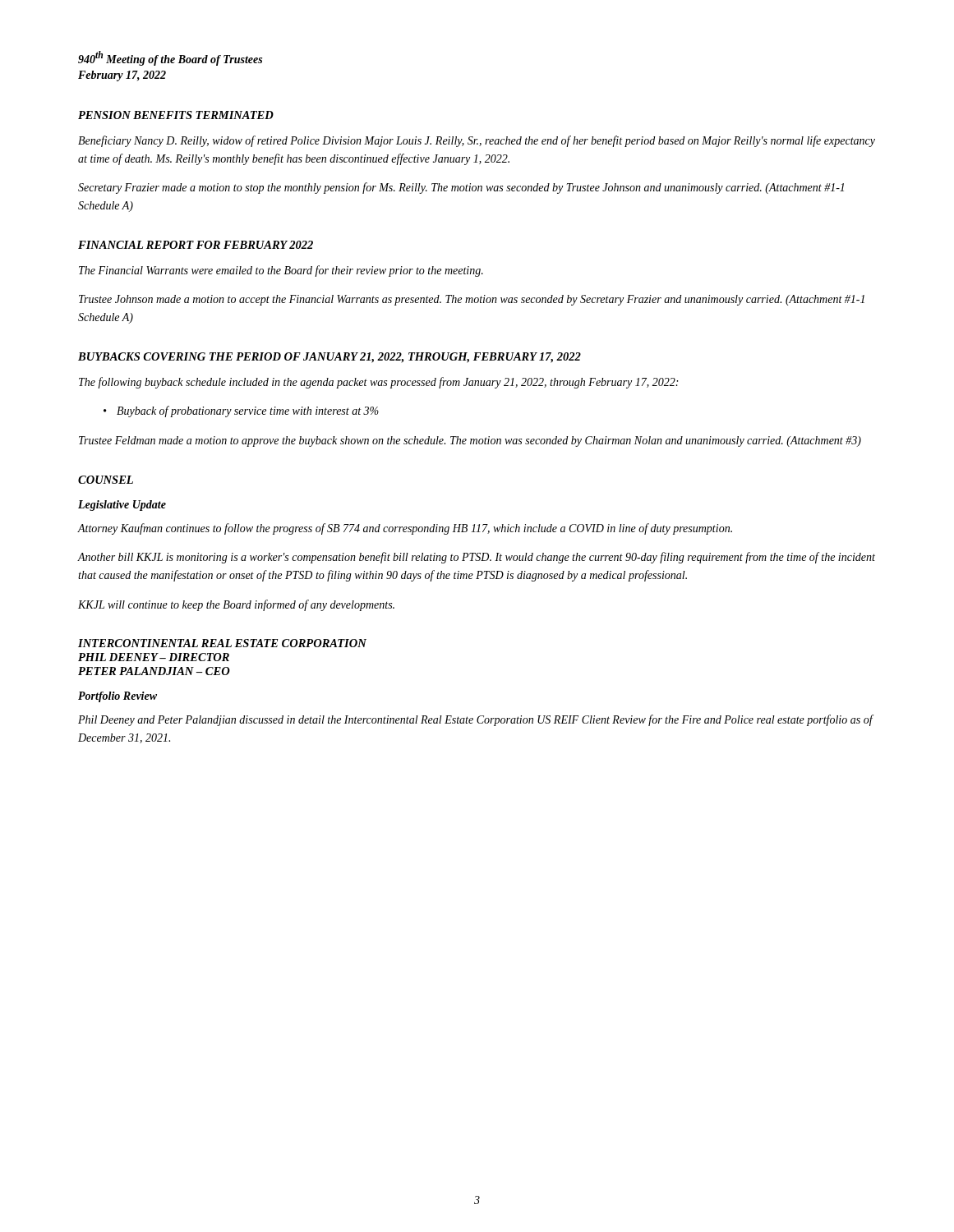Find the passage starting "Trustee Feldman made a motion to"
The height and width of the screenshot is (1232, 954).
(x=470, y=441)
